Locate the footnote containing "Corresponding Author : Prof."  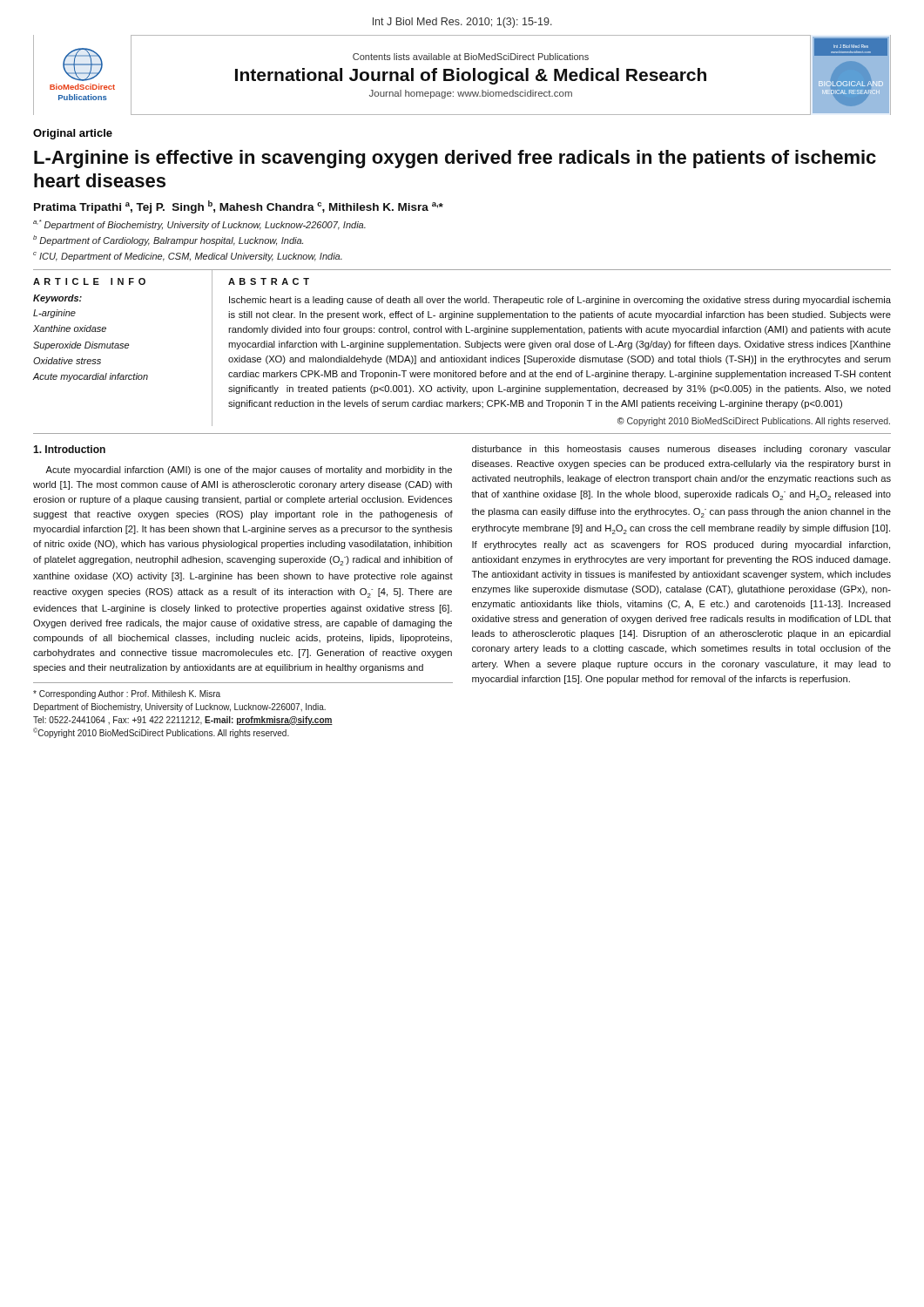[183, 713]
